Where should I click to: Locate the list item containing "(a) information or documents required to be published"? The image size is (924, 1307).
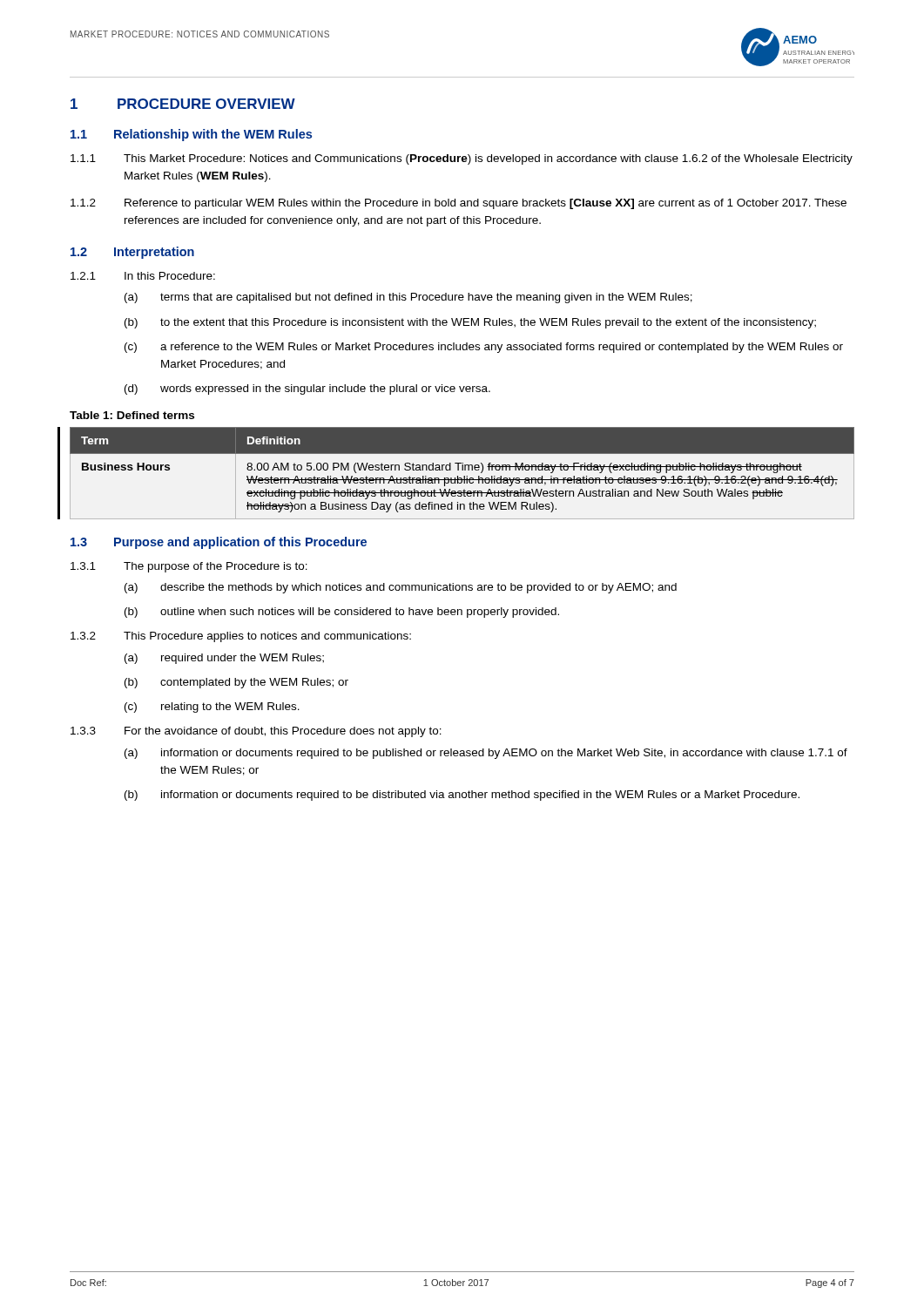[489, 761]
